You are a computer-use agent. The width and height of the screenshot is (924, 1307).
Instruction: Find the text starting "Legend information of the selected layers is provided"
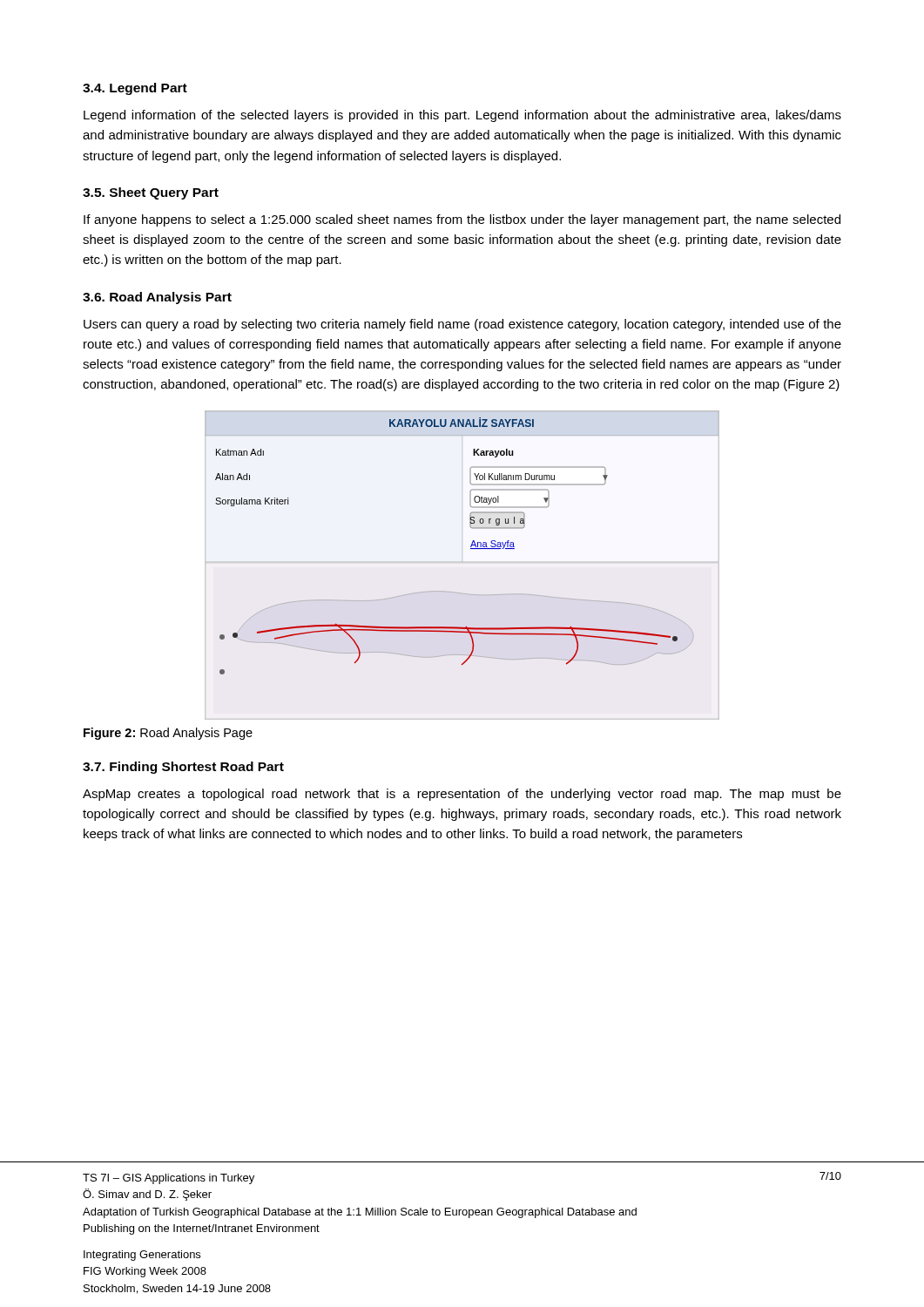pos(462,135)
